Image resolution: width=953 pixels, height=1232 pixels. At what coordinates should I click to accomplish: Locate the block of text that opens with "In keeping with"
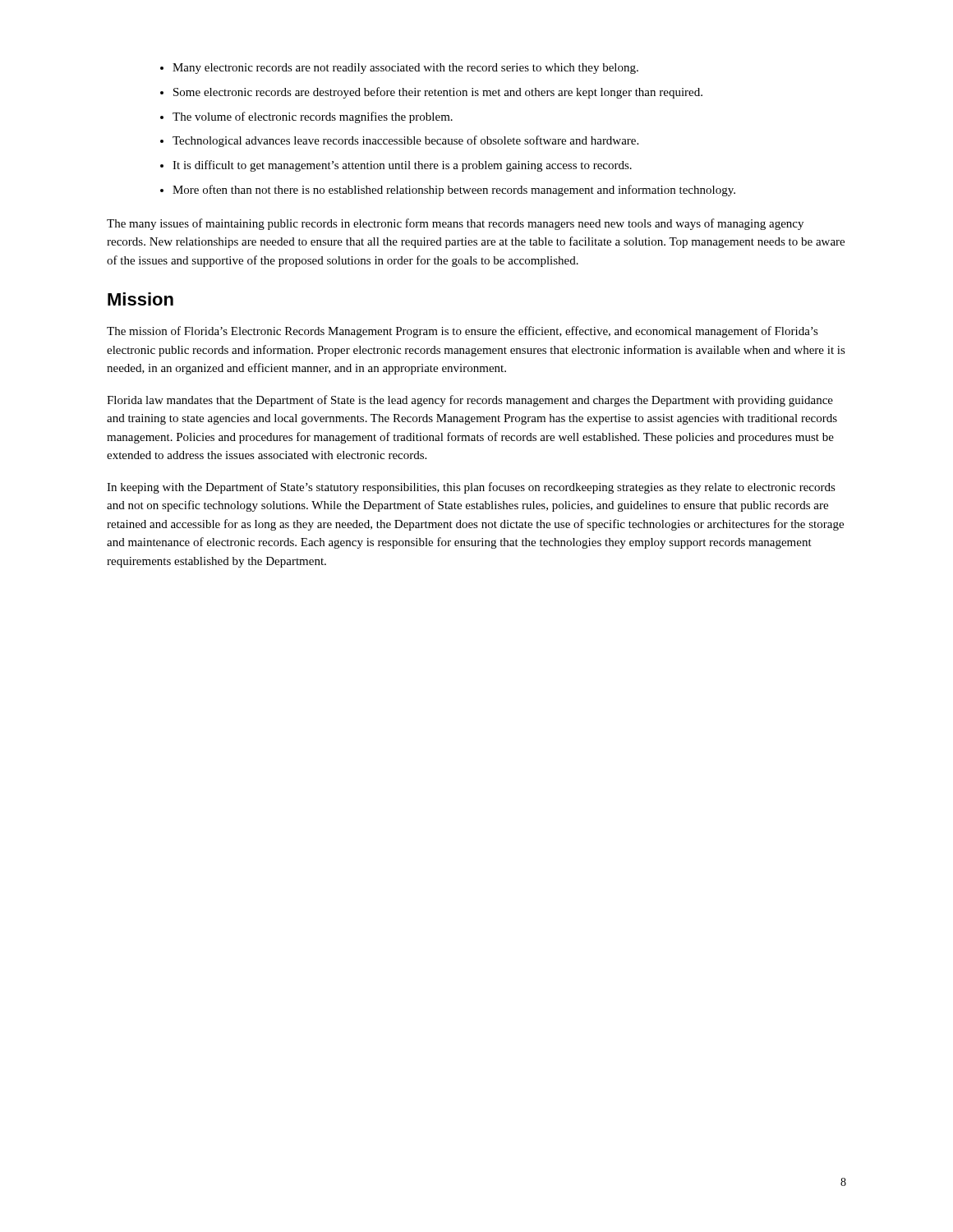pyautogui.click(x=475, y=524)
